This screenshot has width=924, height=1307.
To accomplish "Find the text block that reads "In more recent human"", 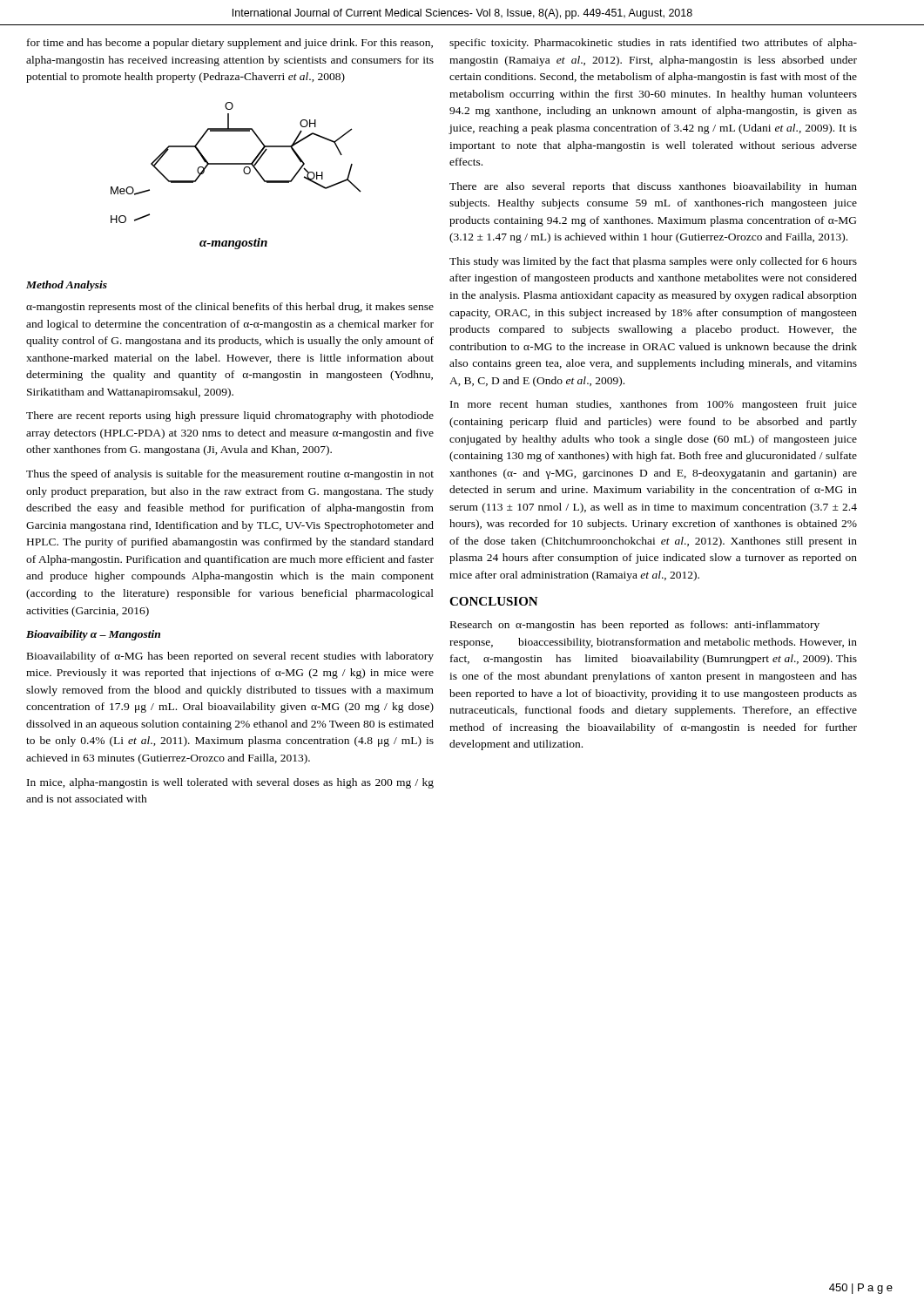I will point(653,489).
